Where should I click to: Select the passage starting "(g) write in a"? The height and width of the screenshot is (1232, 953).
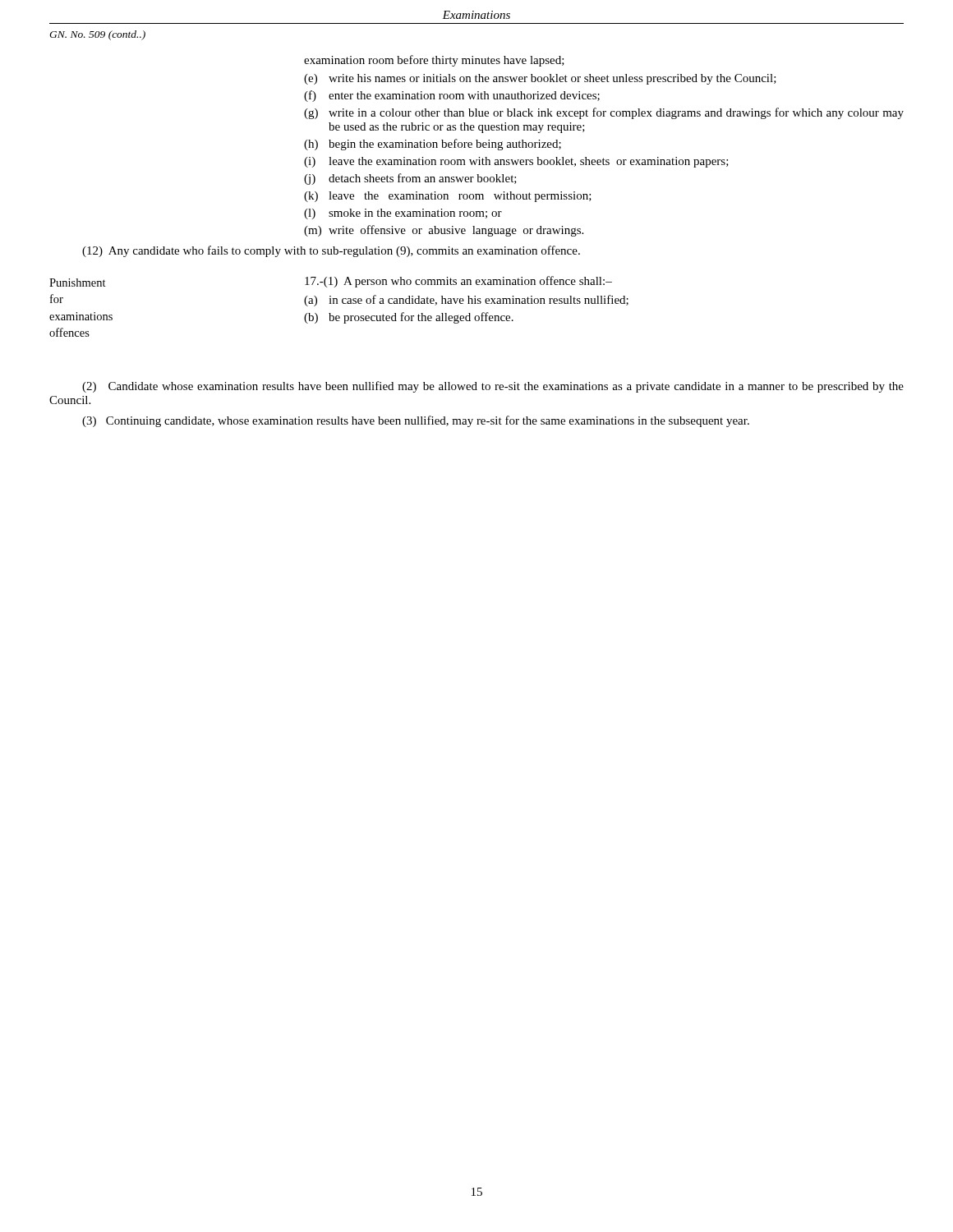604,120
